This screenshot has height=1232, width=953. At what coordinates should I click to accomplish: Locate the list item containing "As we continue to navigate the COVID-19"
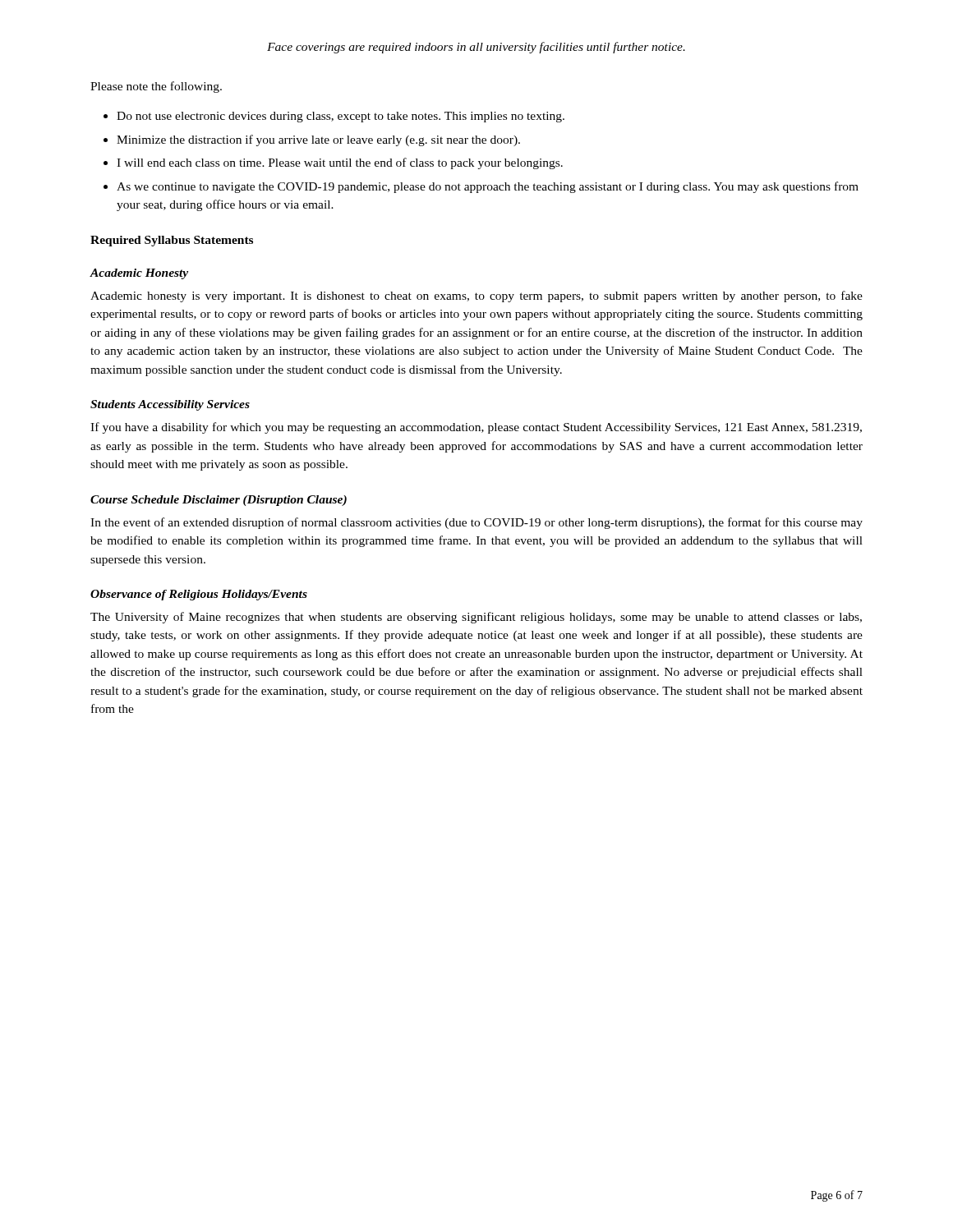(488, 195)
